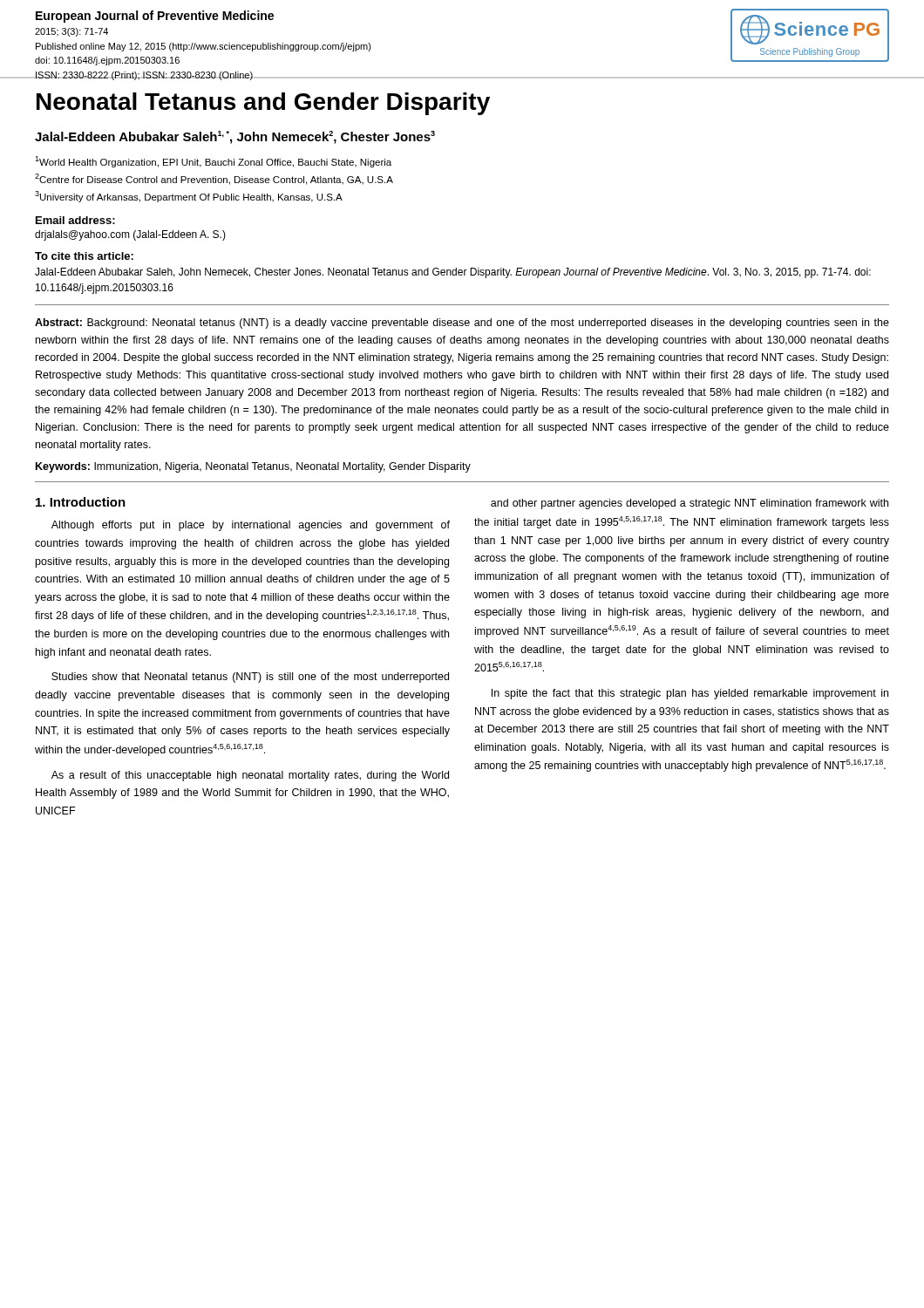Locate the block of text that opens with "Keywords: Immunization, Nigeria, Neonatal"
Screen dimensions: 1308x924
pyautogui.click(x=253, y=467)
